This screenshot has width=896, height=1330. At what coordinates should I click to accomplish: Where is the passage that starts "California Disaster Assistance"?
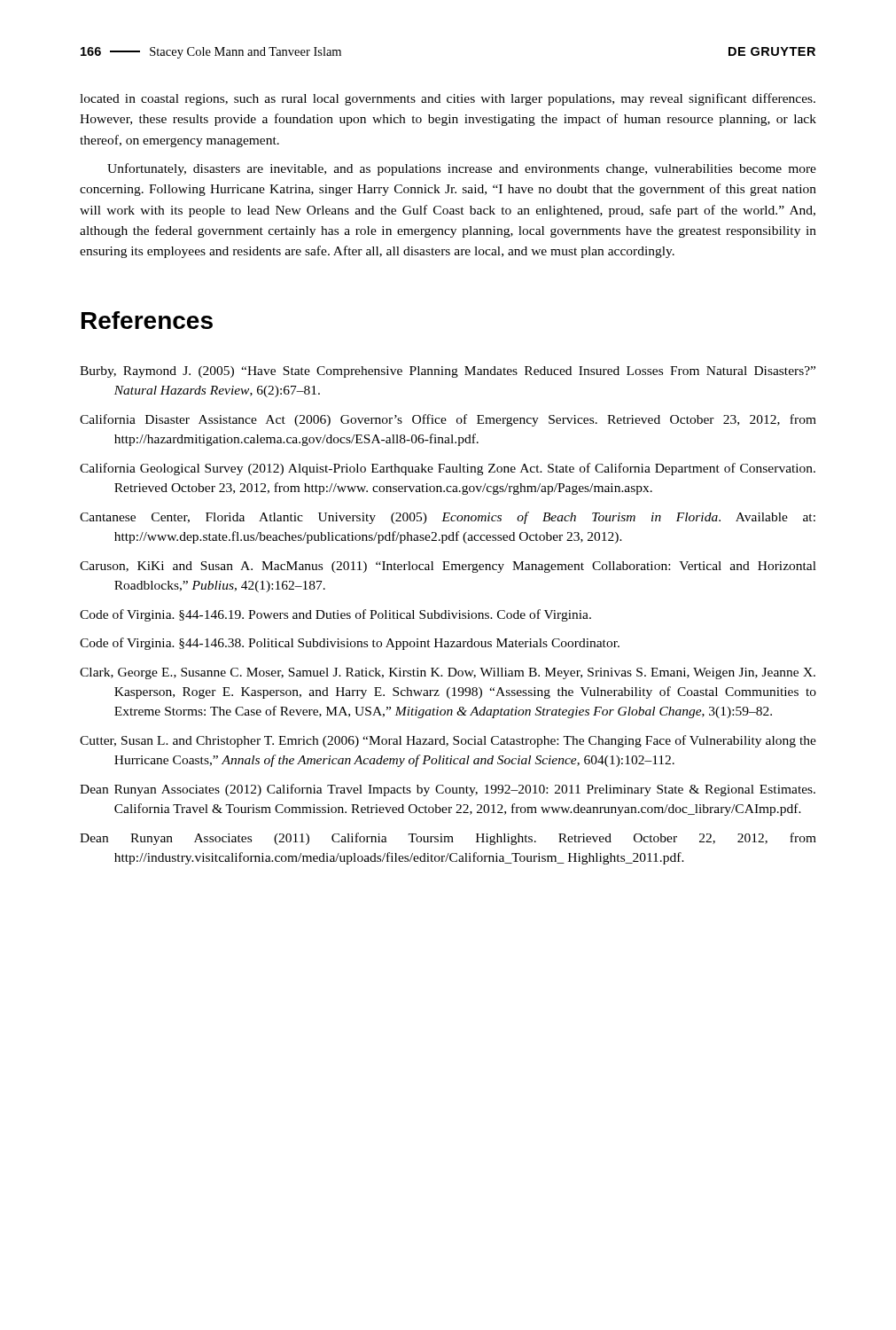(448, 429)
